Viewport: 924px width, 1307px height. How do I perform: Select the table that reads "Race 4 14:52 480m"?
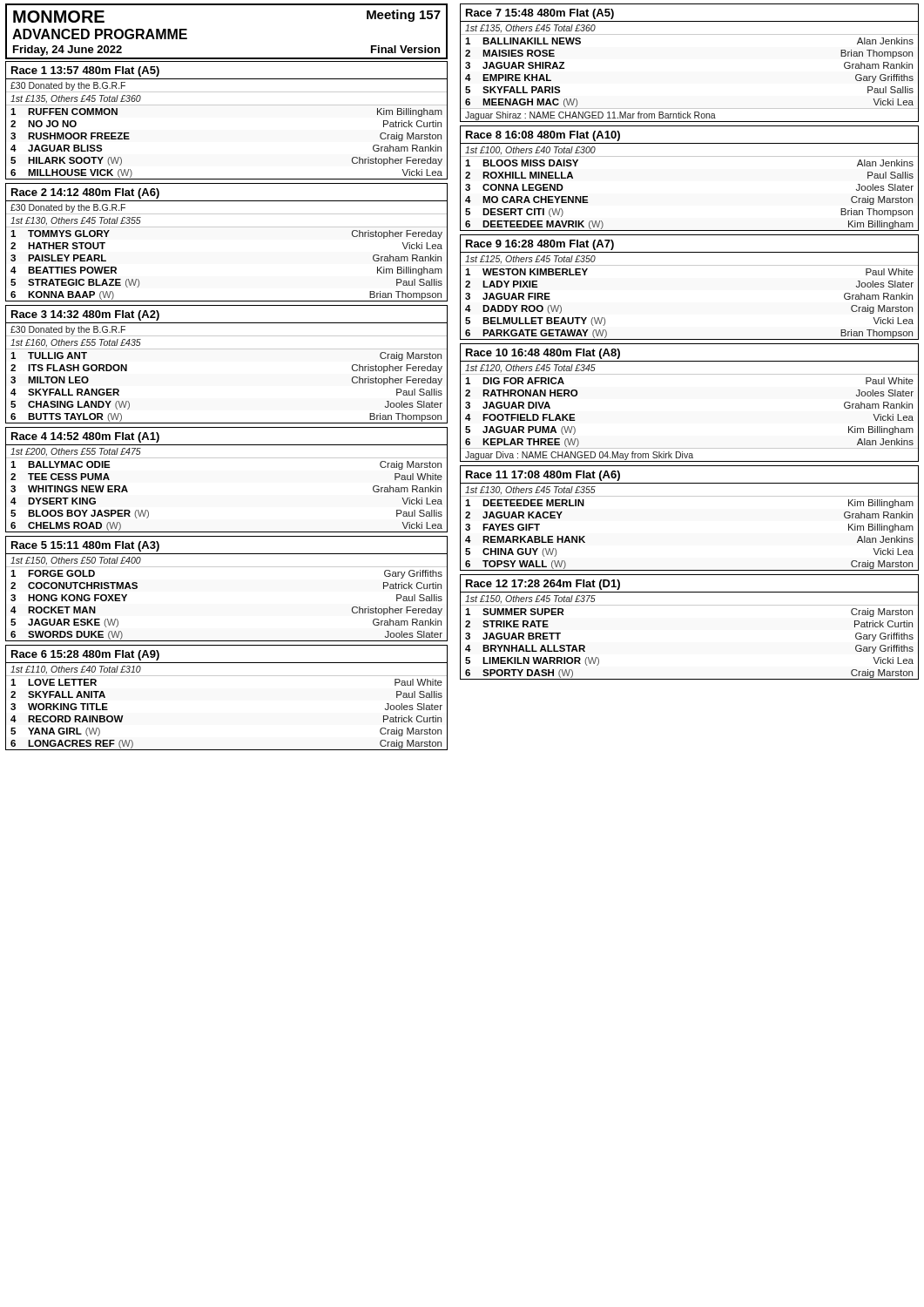pyautogui.click(x=226, y=480)
